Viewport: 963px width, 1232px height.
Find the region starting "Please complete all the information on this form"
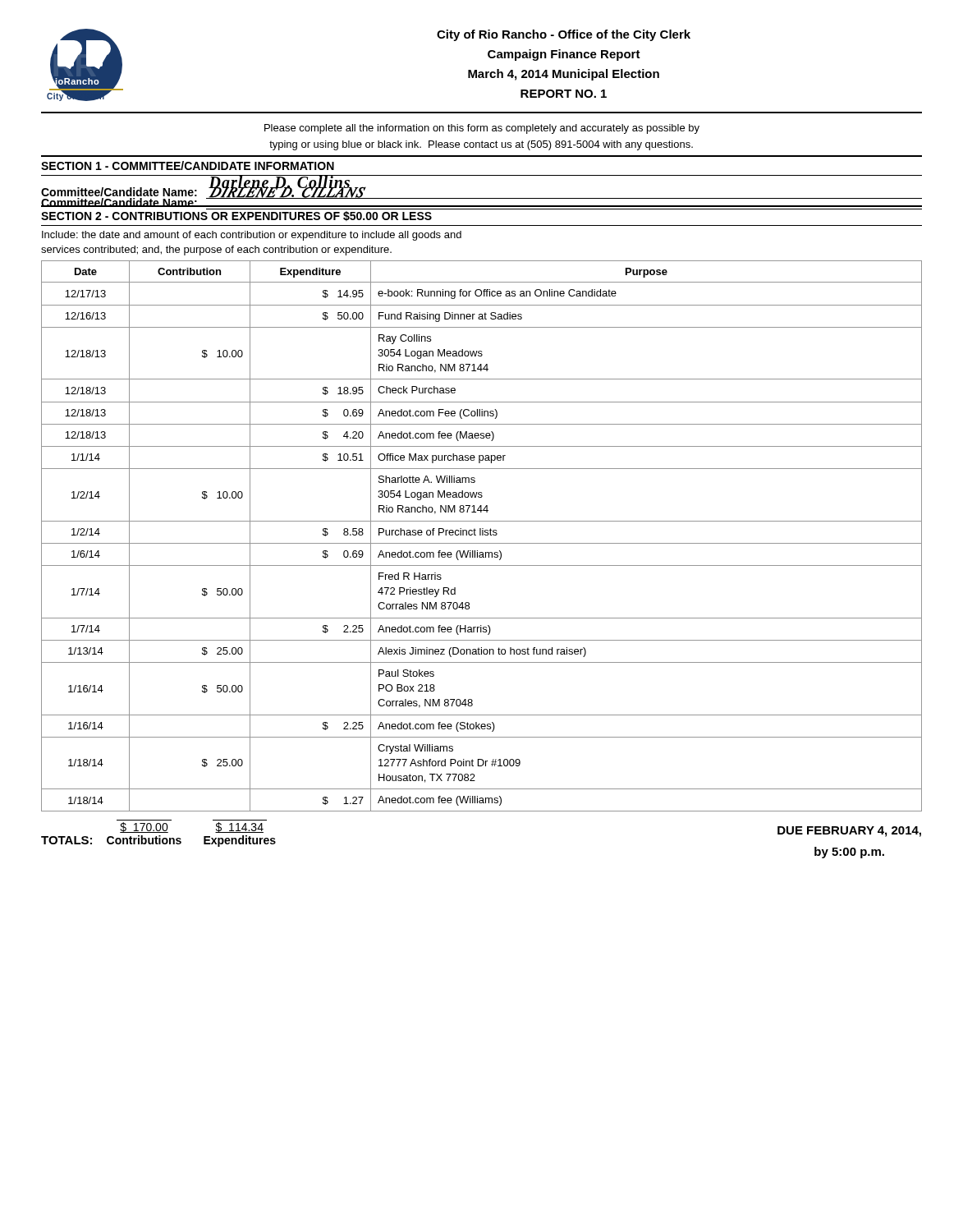tap(482, 136)
